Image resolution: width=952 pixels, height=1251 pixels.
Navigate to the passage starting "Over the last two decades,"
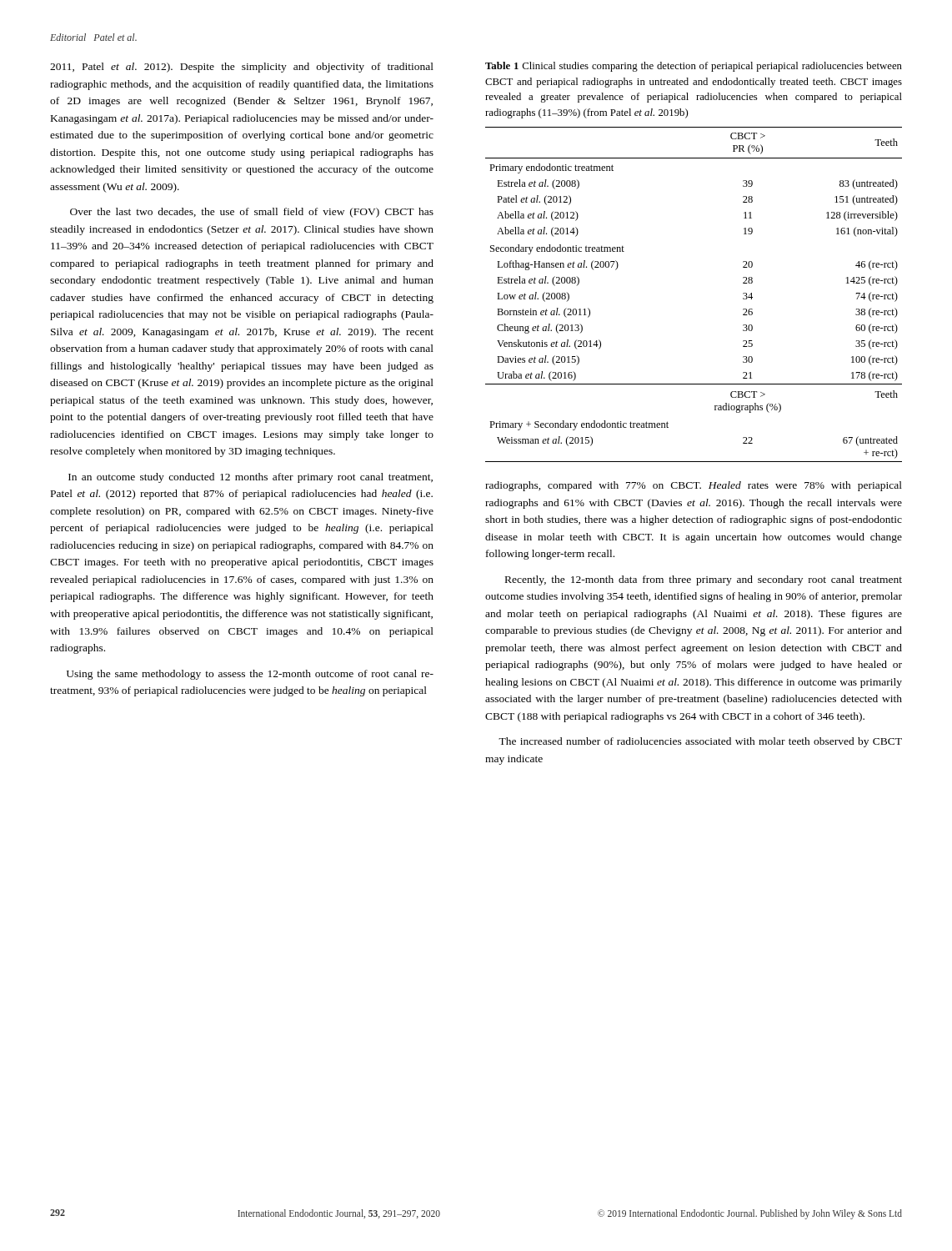242,331
